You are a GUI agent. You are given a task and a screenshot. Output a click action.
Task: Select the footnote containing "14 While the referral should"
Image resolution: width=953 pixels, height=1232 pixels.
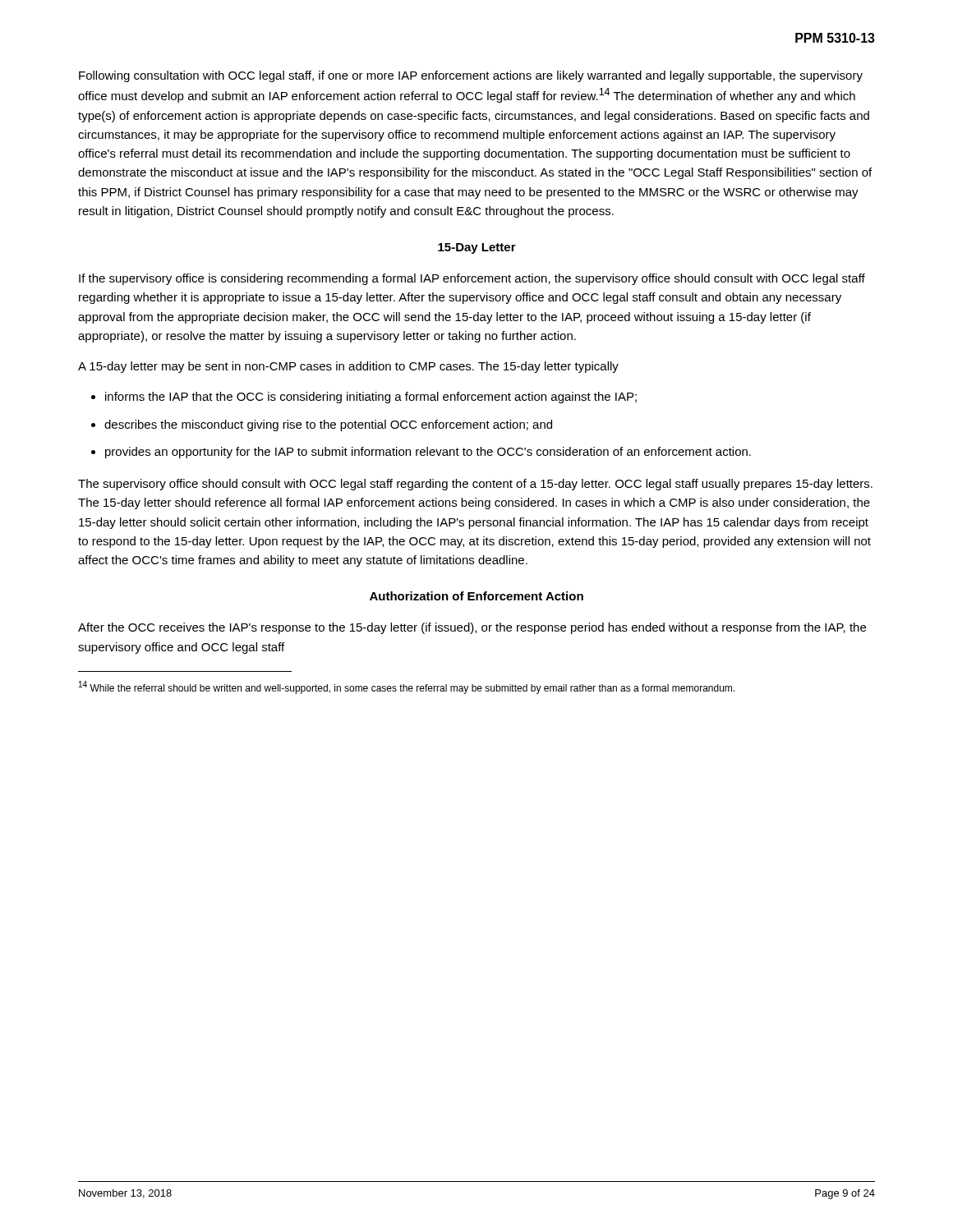476,687
